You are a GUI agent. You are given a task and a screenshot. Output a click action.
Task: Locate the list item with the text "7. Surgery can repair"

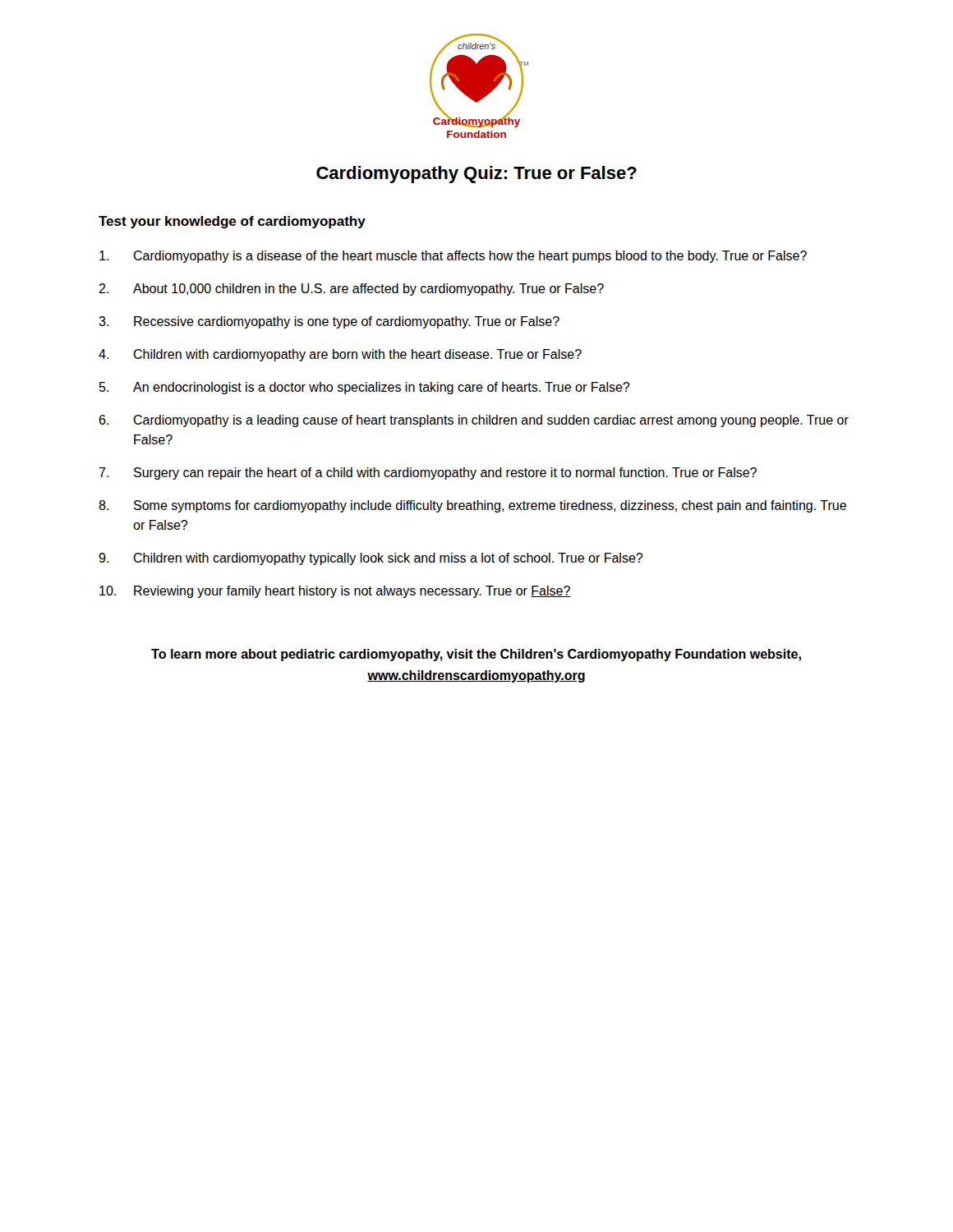[476, 473]
